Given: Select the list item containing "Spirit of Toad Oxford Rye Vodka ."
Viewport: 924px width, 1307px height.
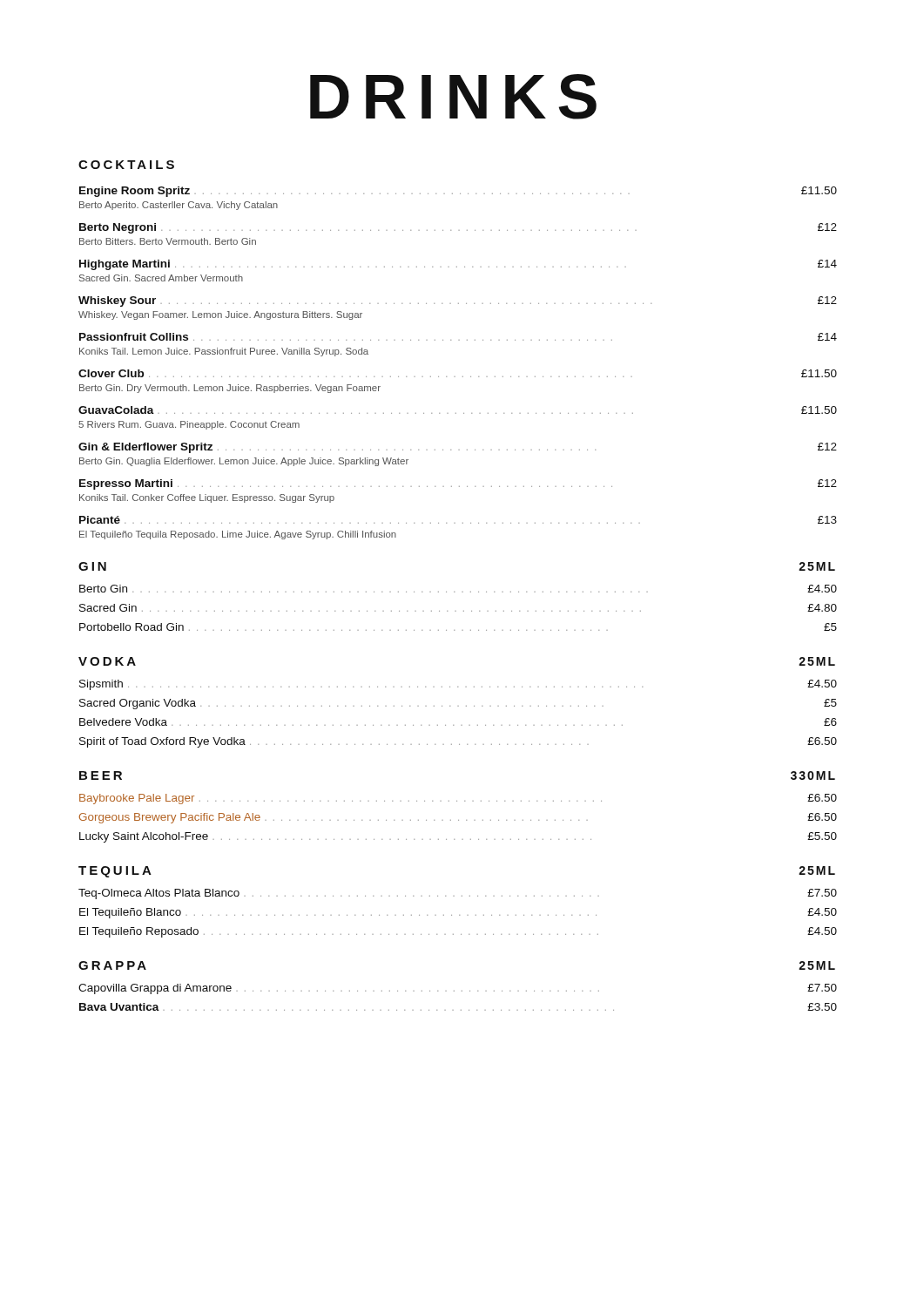Looking at the screenshot, I should [x=458, y=741].
